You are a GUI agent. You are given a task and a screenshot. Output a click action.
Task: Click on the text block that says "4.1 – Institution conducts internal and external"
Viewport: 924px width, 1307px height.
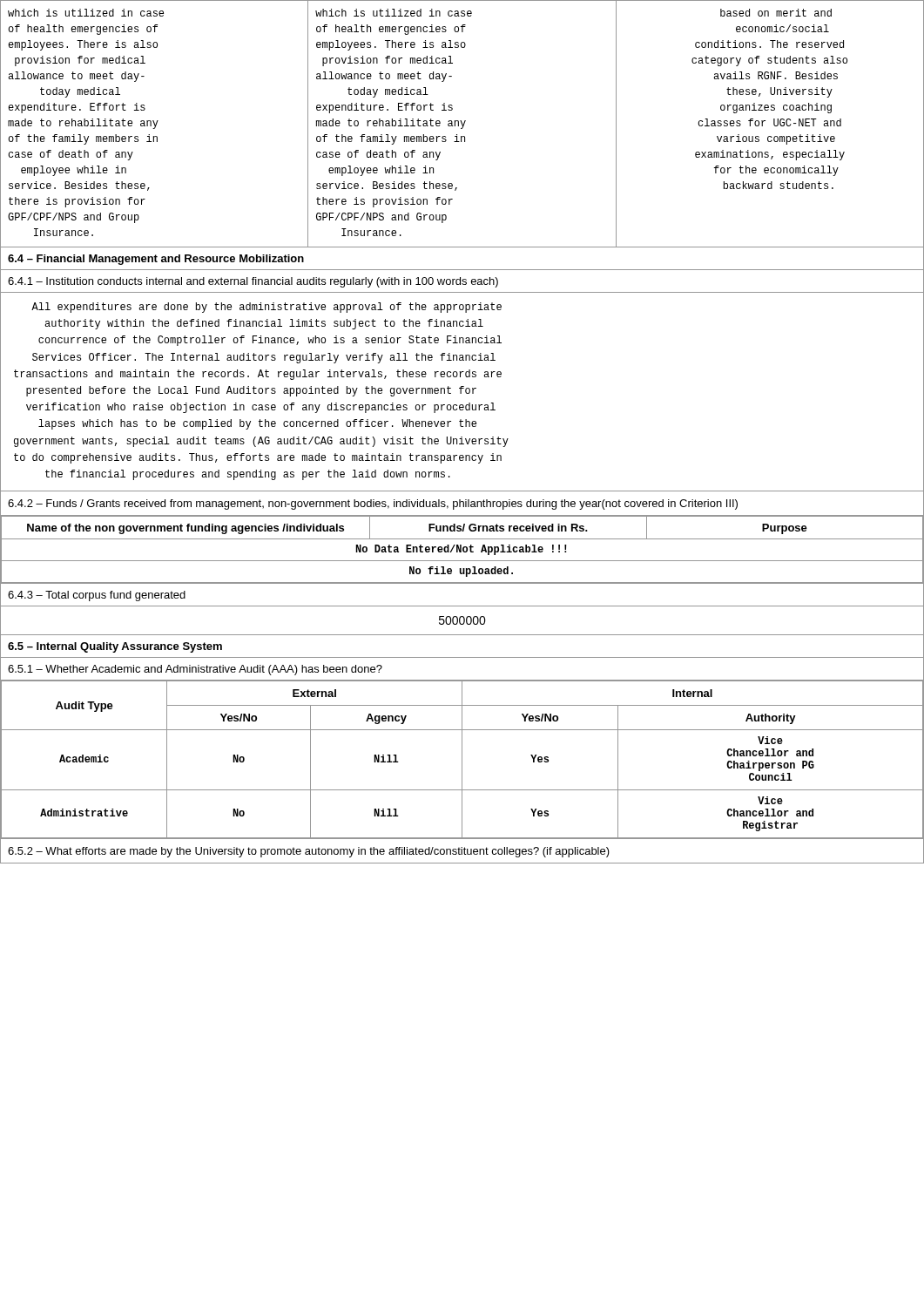point(253,281)
